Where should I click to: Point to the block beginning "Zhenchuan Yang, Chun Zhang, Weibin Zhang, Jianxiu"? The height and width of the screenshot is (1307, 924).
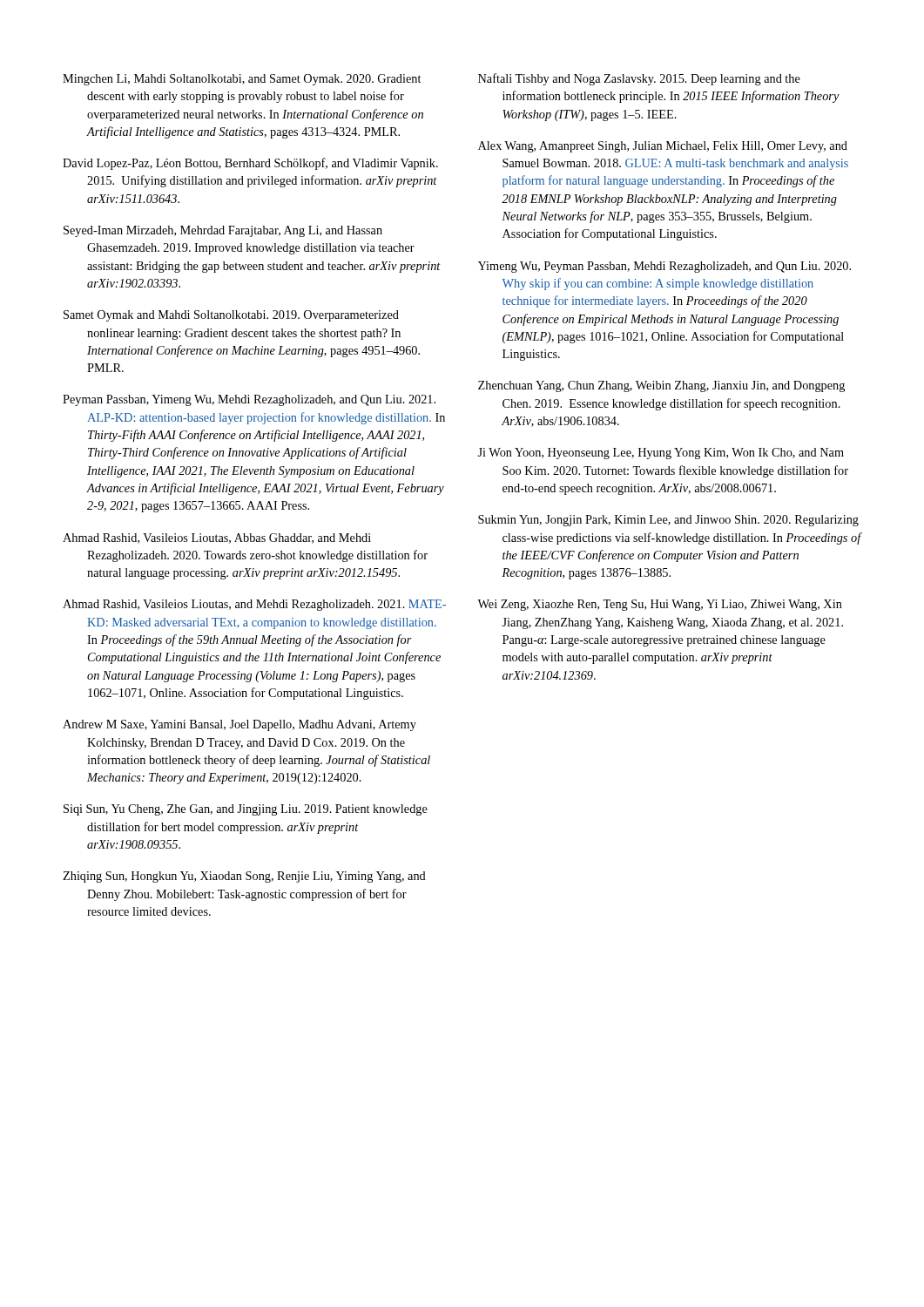661,403
